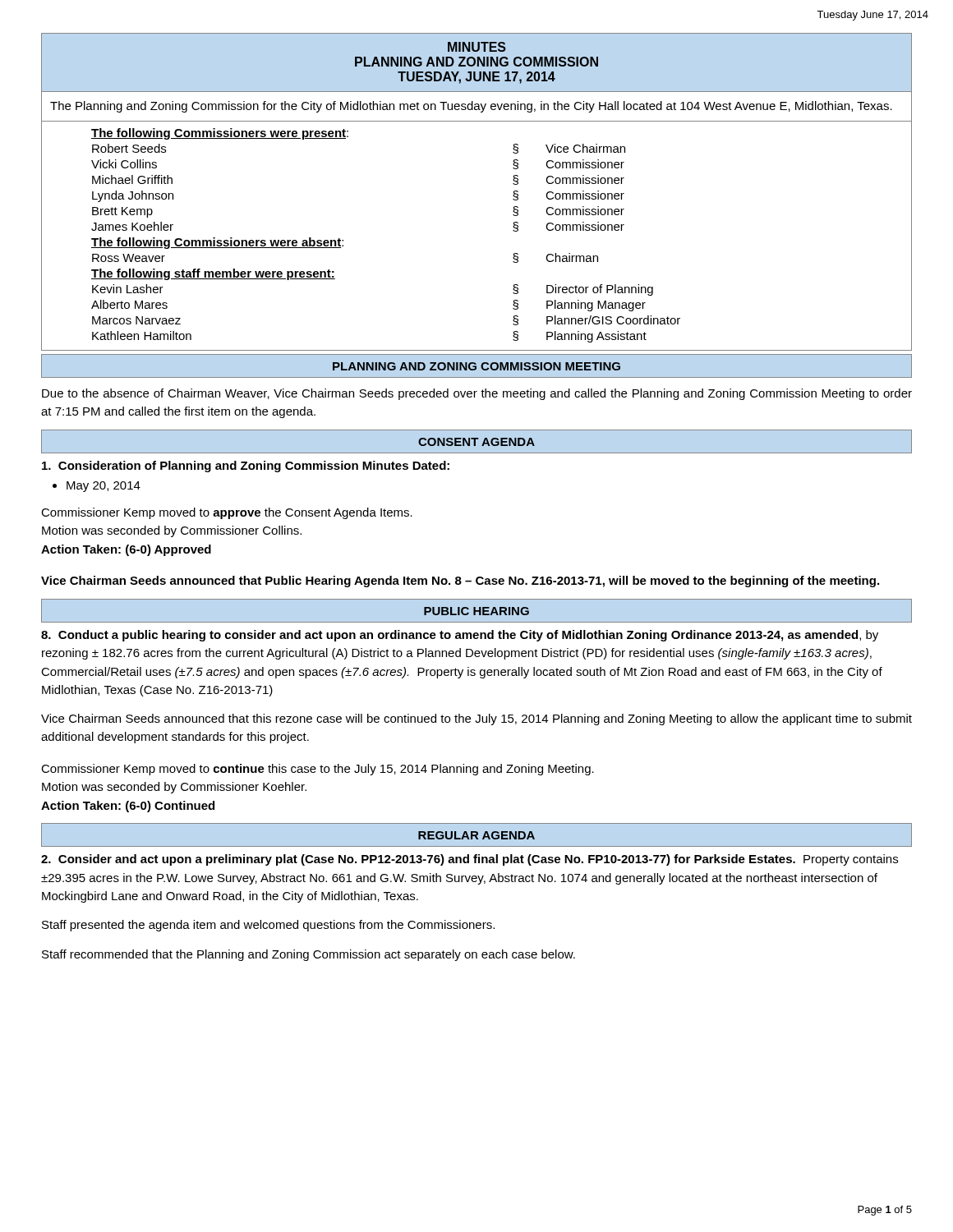Point to the text block starting "8. Conduct a public"

point(462,662)
